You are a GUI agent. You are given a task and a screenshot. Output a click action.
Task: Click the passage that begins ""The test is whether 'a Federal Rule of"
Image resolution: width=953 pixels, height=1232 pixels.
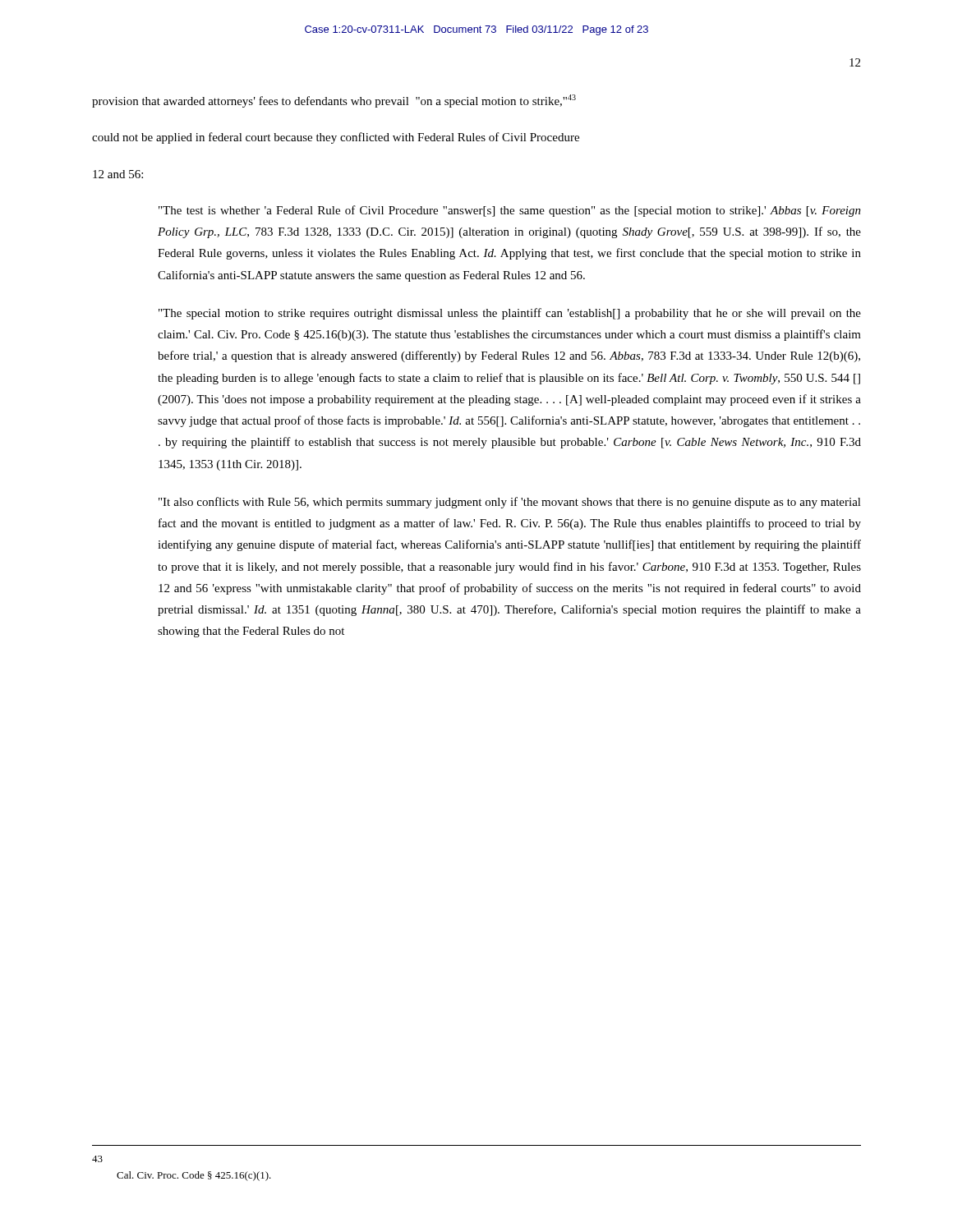[x=509, y=421]
